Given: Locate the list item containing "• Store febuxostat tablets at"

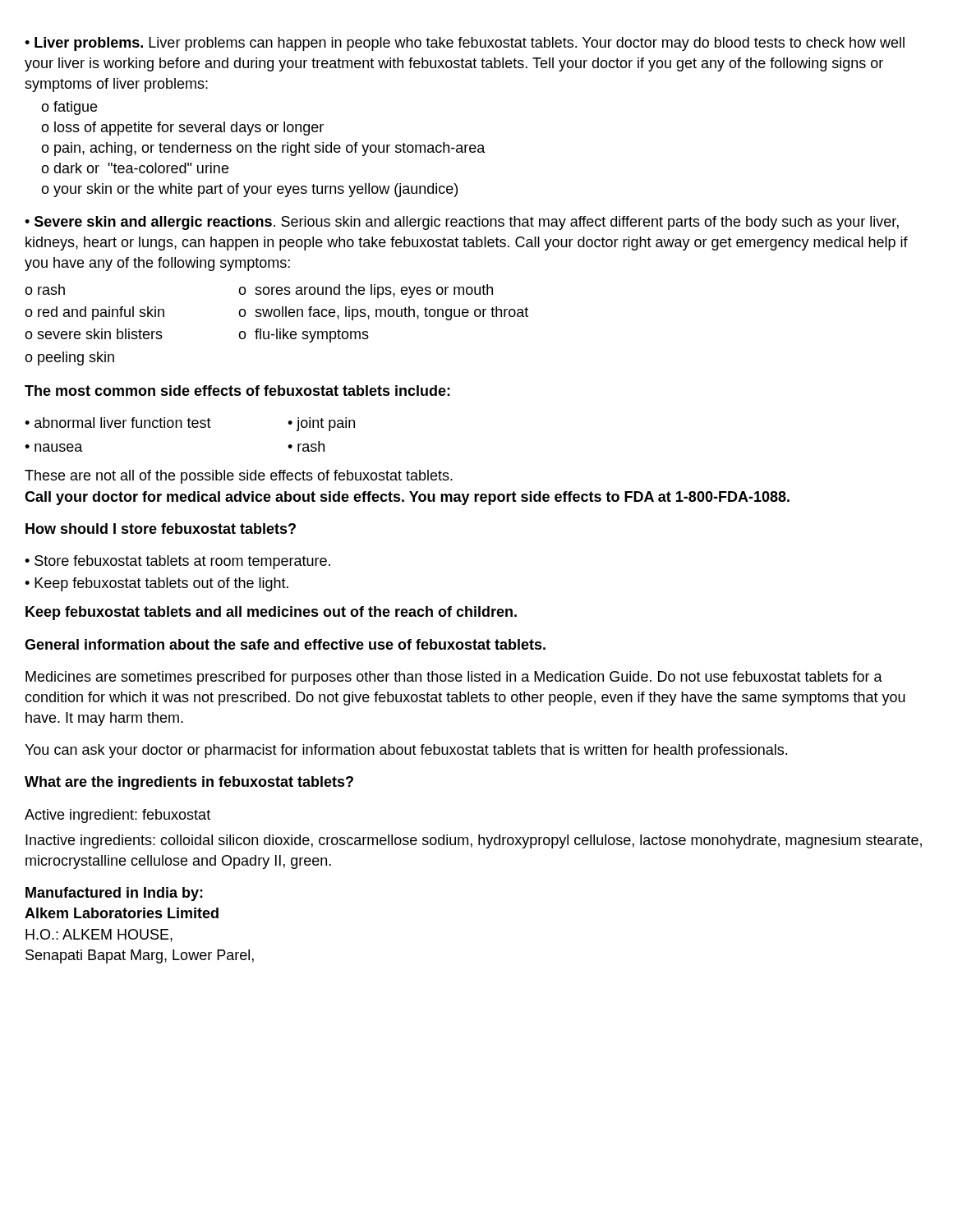Looking at the screenshot, I should pos(178,561).
